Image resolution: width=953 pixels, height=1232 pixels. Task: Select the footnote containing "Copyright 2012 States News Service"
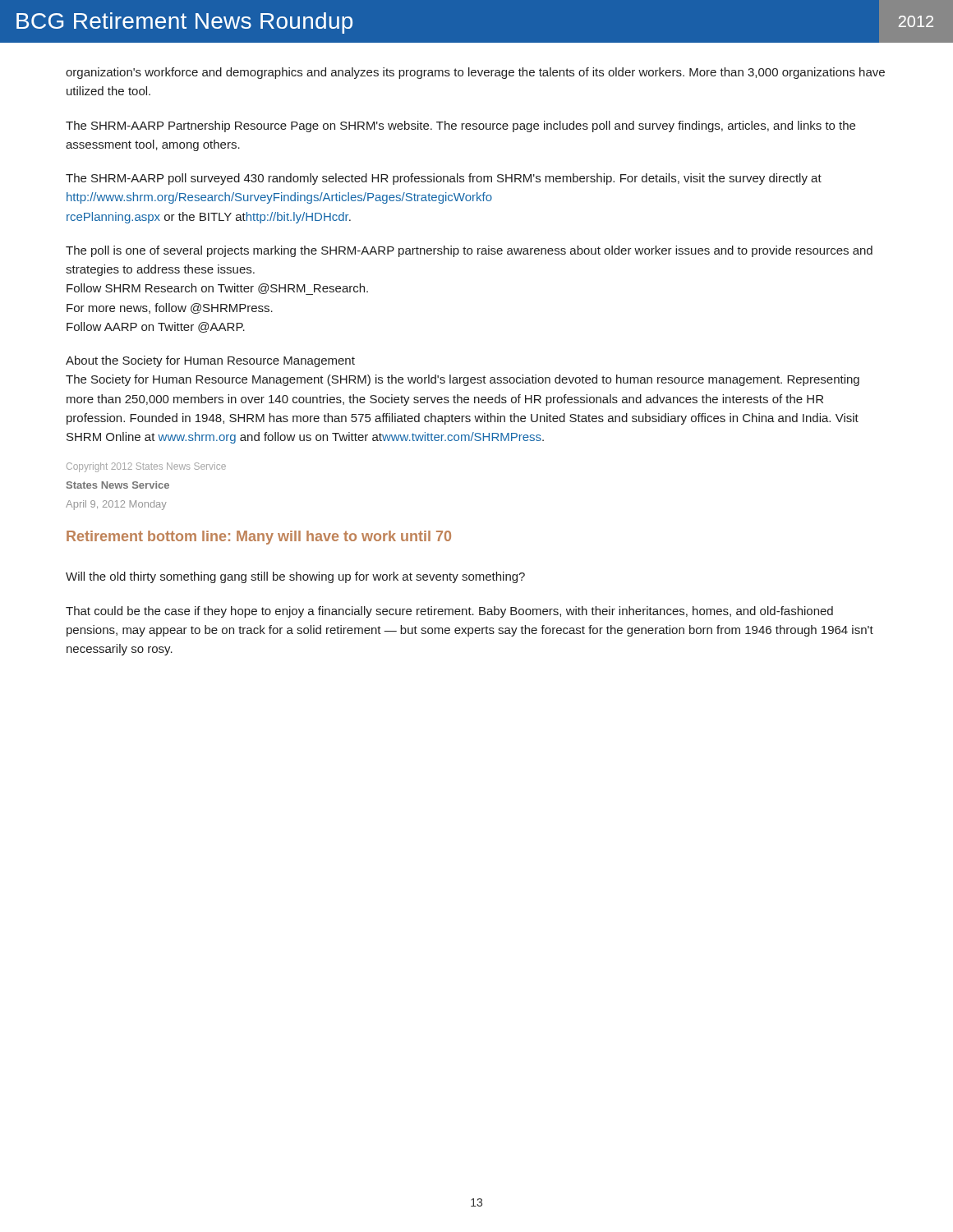point(146,467)
